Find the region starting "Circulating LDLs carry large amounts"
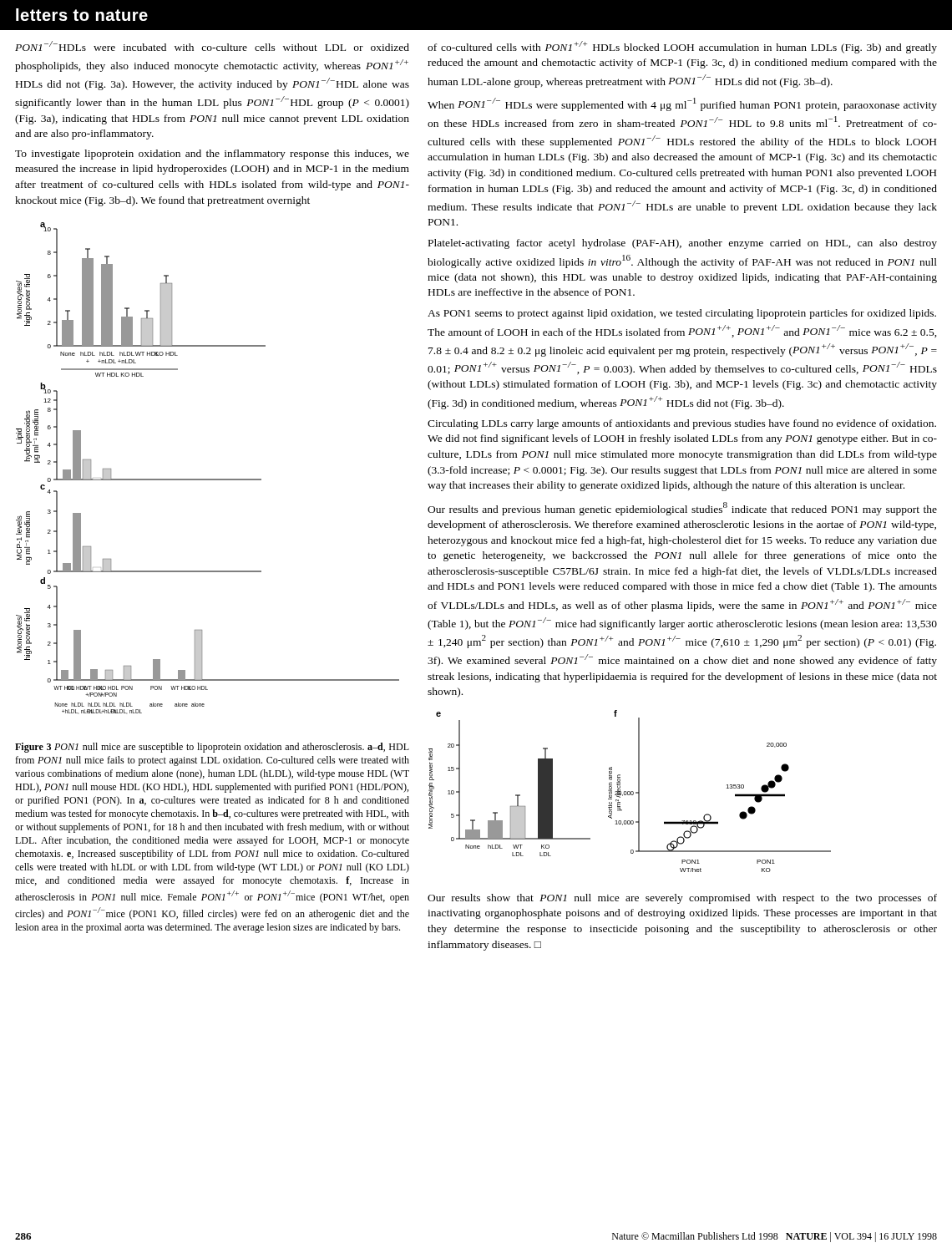Viewport: 952px width, 1253px height. (682, 454)
